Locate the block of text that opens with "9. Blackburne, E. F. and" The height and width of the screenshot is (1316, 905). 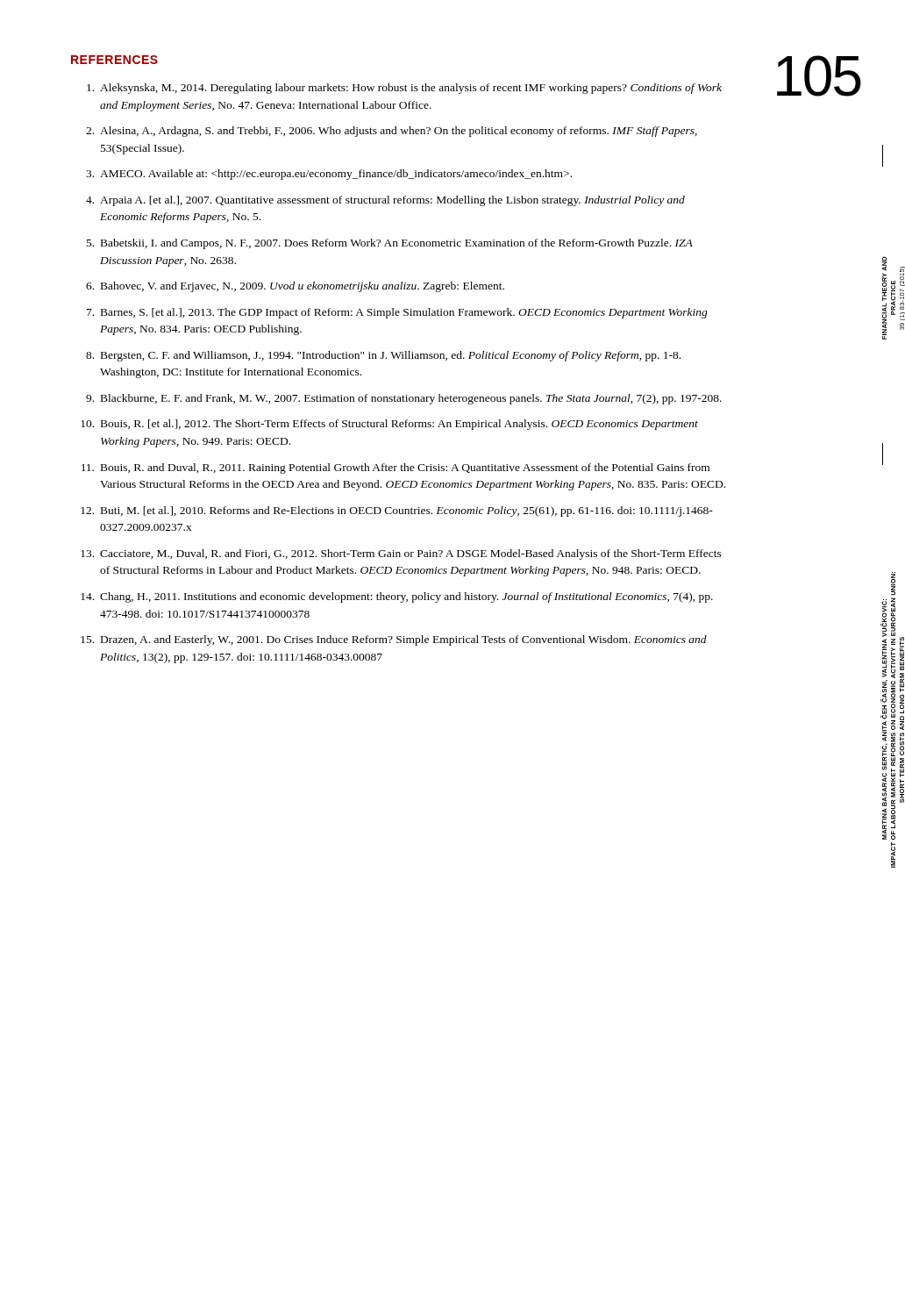[x=399, y=398]
